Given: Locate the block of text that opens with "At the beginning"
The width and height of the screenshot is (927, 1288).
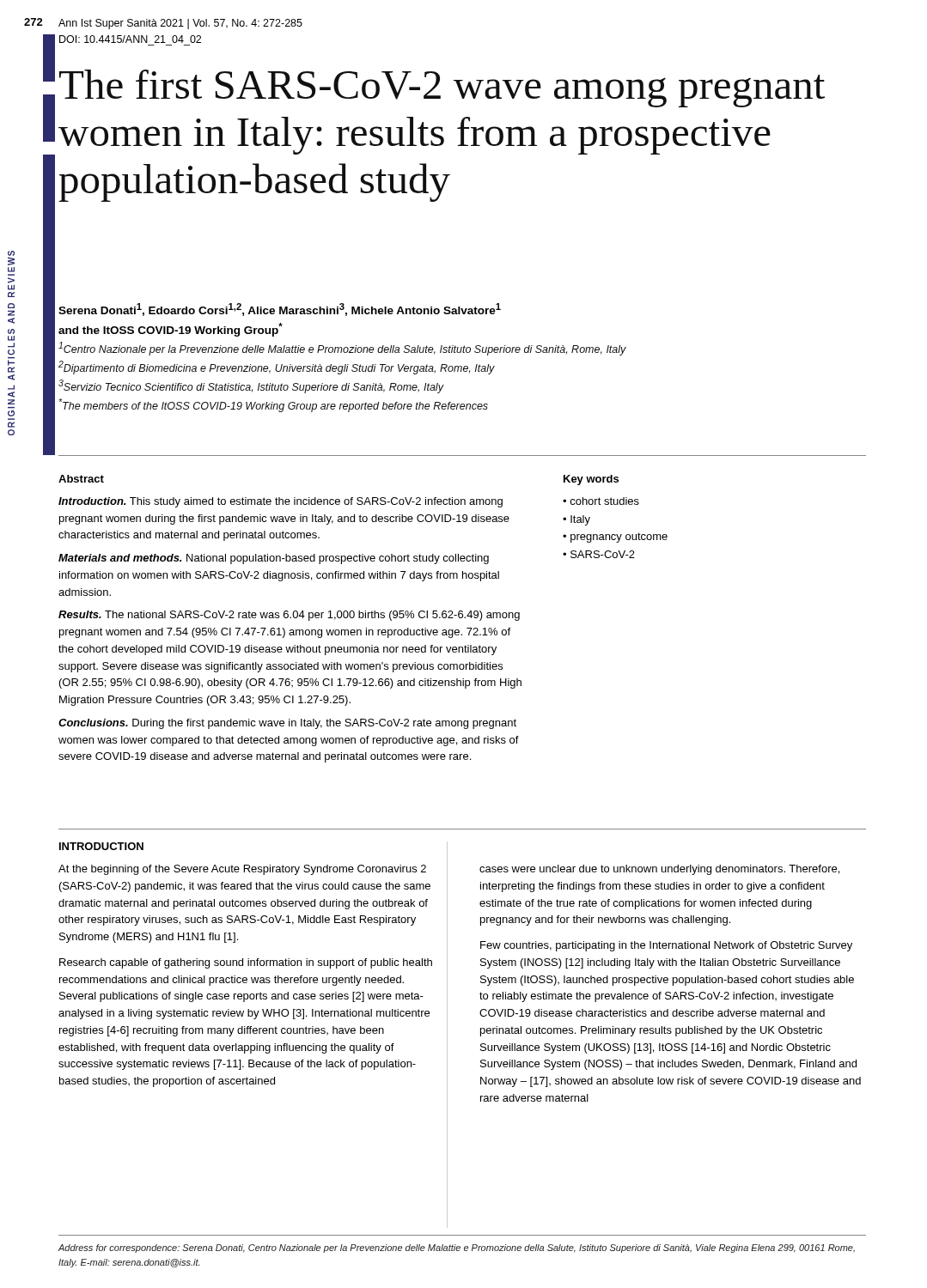Looking at the screenshot, I should point(250,975).
